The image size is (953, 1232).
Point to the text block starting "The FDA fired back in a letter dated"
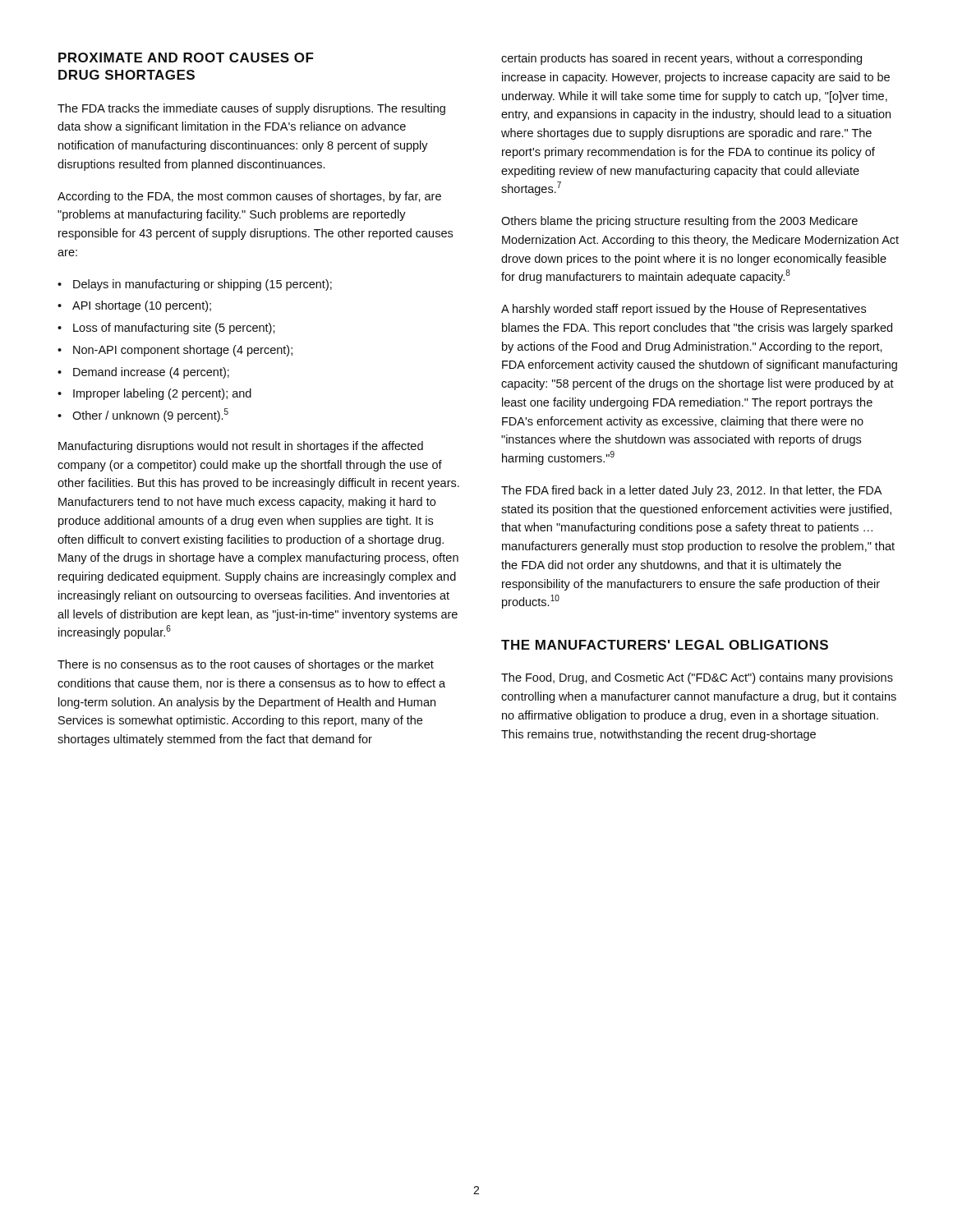(x=702, y=547)
